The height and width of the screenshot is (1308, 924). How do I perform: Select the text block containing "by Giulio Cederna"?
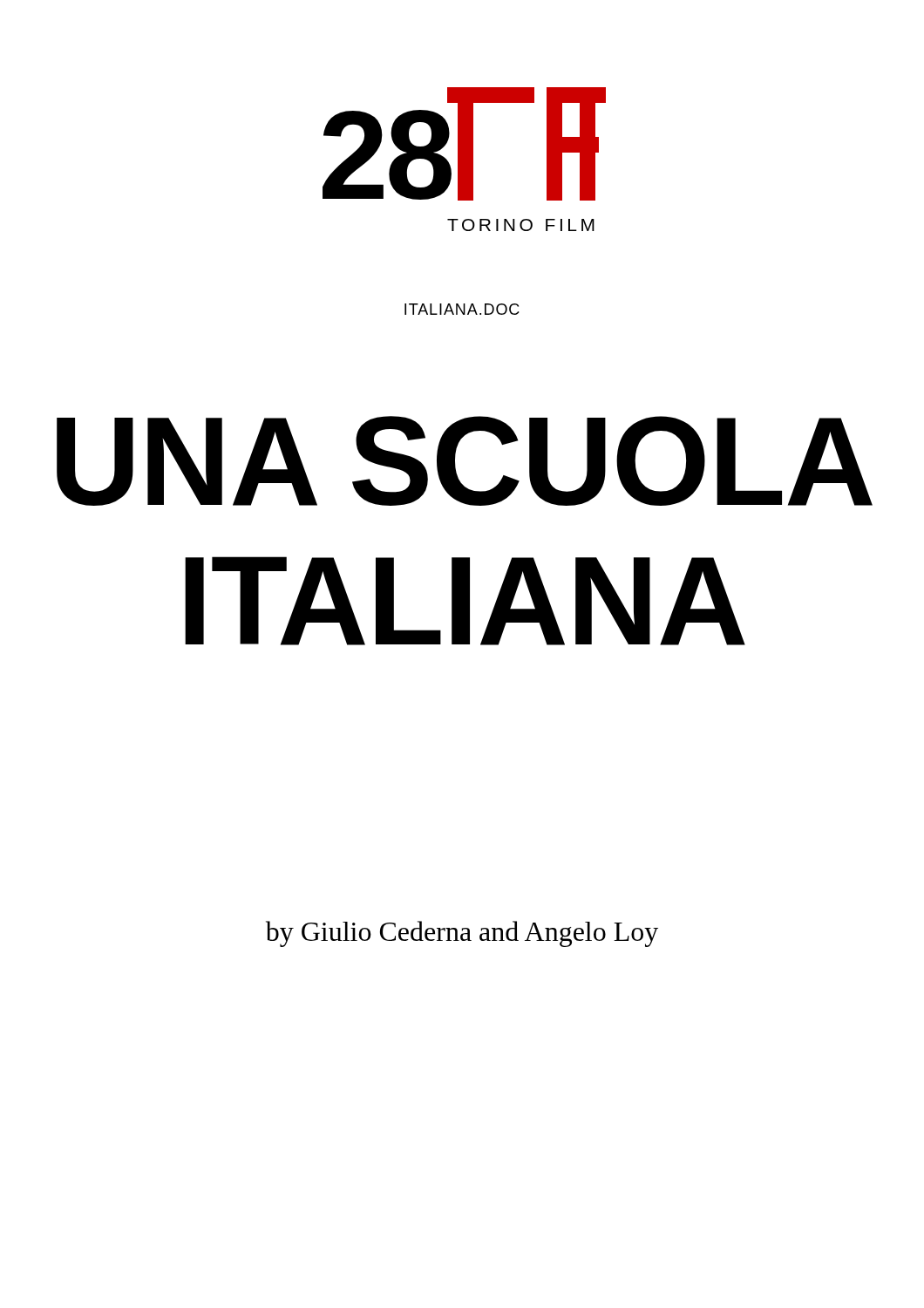(x=462, y=931)
